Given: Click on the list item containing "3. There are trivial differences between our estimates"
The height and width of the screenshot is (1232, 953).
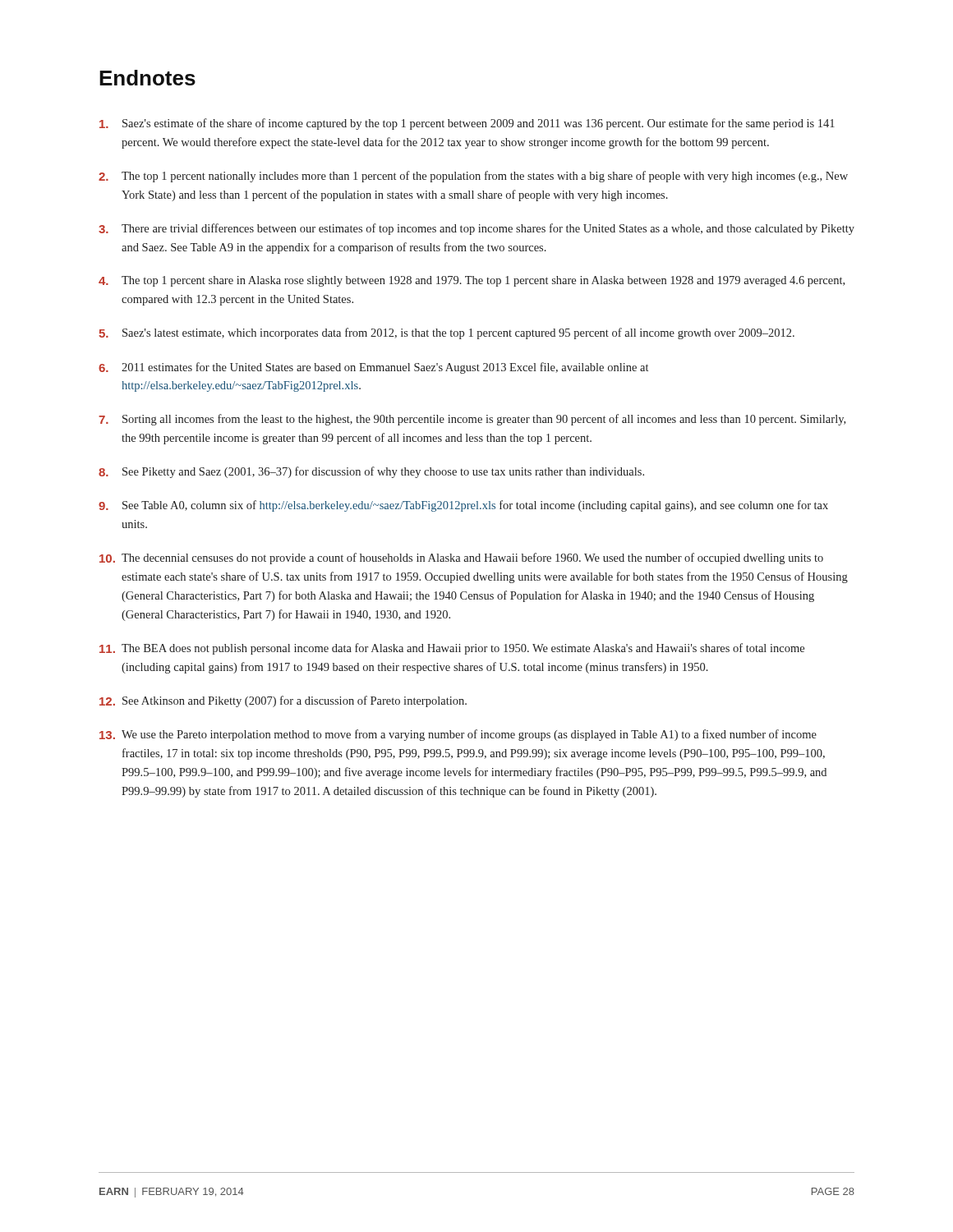Looking at the screenshot, I should point(476,238).
